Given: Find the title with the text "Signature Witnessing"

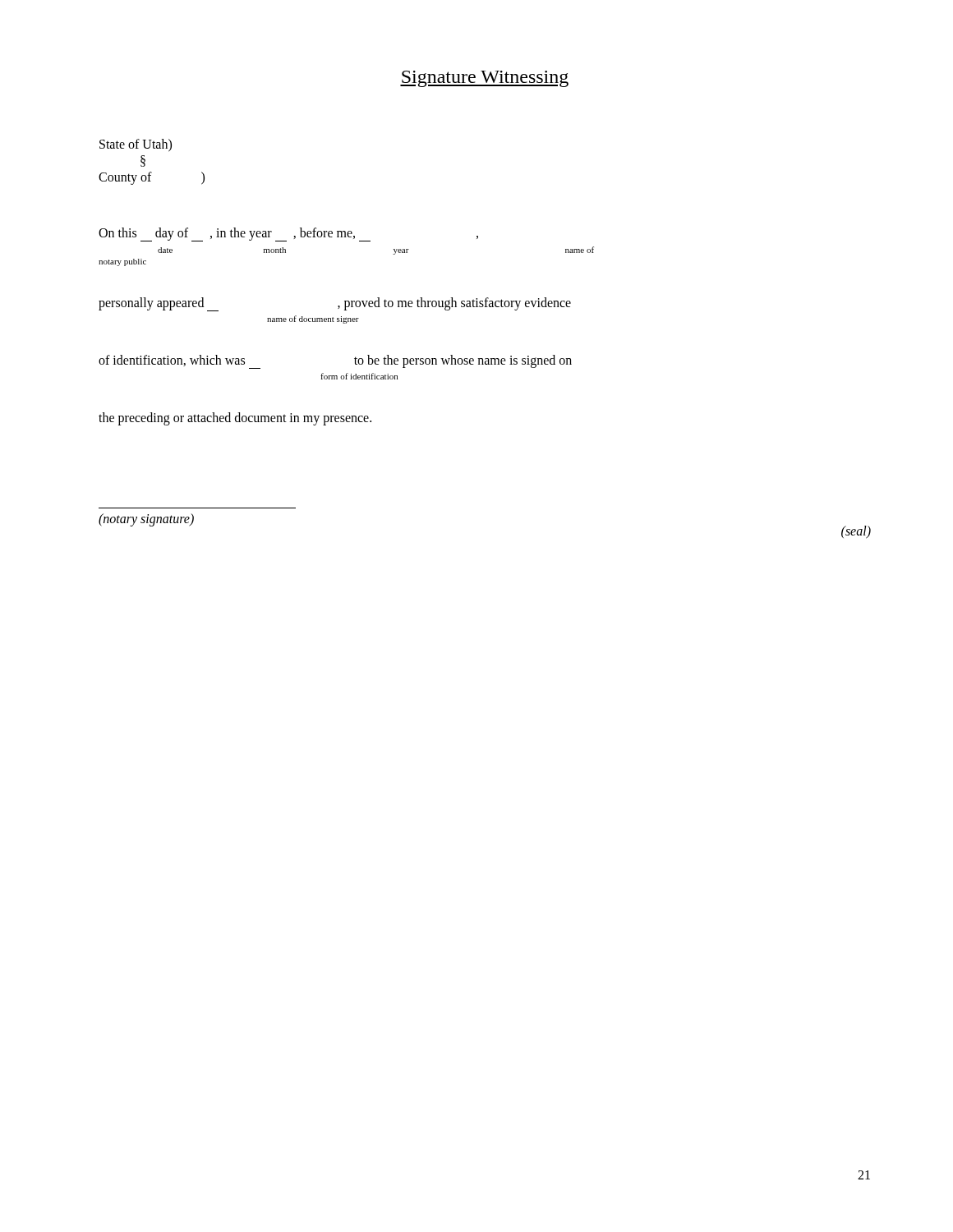Looking at the screenshot, I should click(x=485, y=76).
